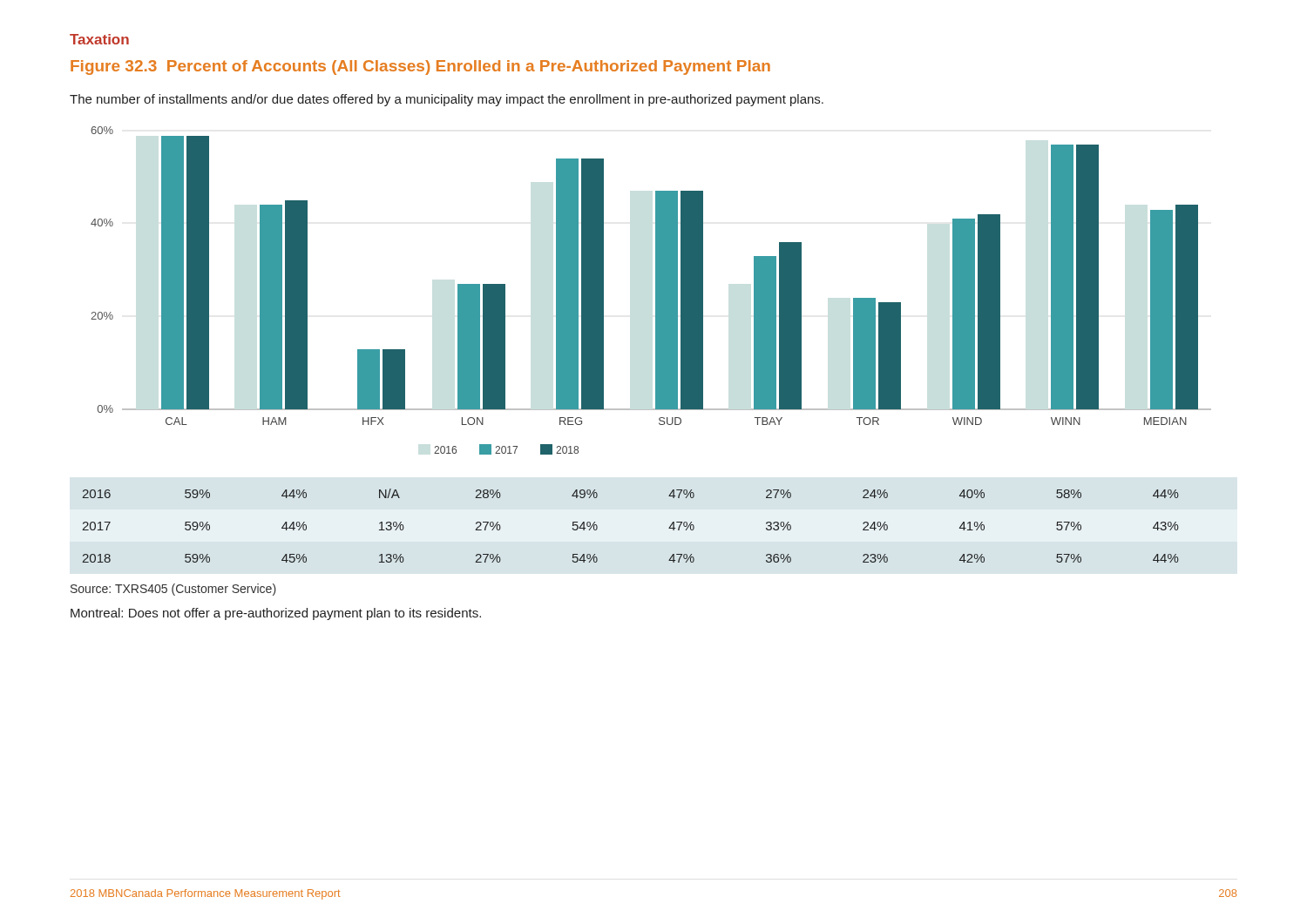This screenshot has width=1307, height=924.
Task: Find the footnote that says "Montreal: Does not offer"
Action: tap(276, 613)
